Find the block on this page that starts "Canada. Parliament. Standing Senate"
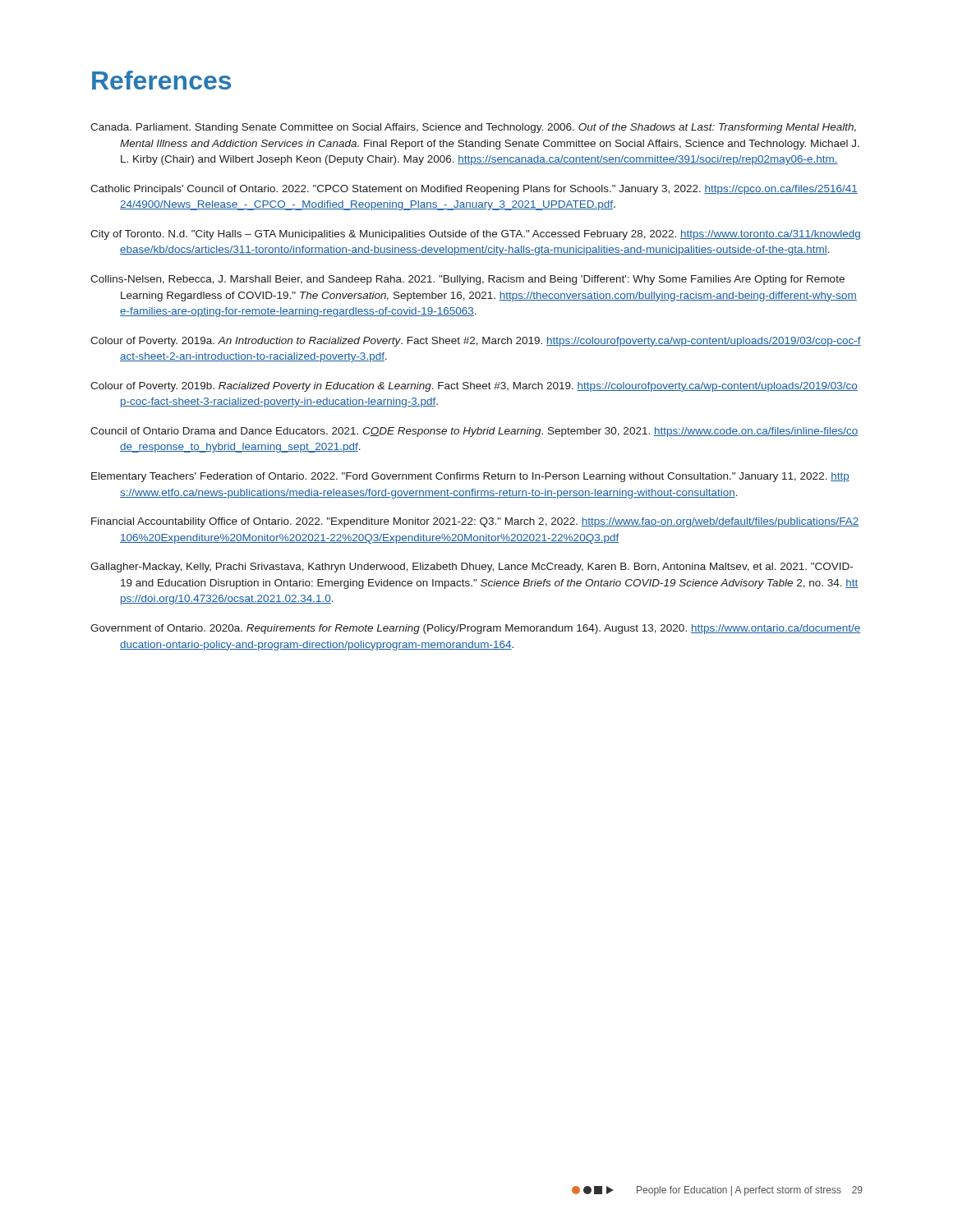This screenshot has height=1232, width=953. coord(475,143)
